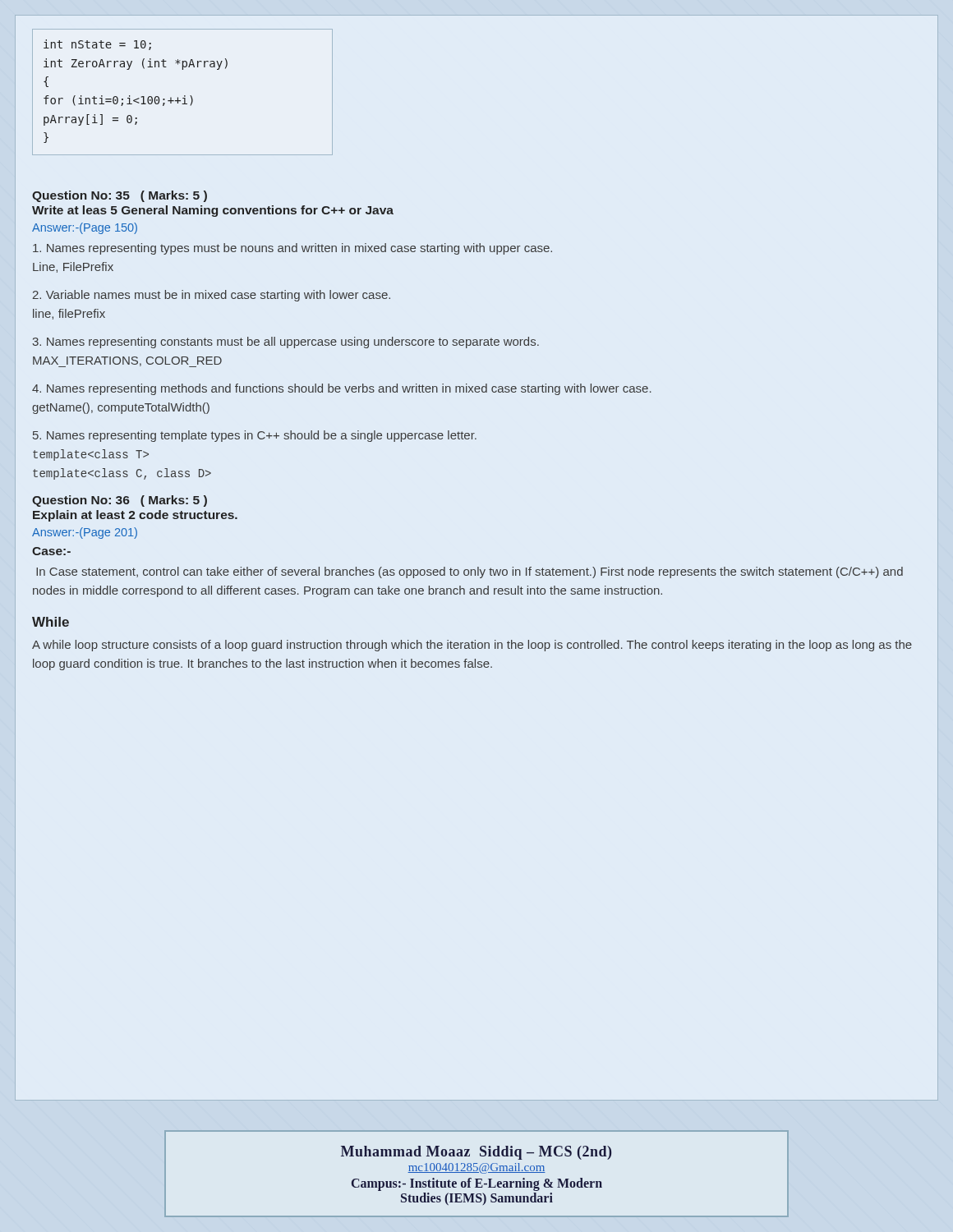This screenshot has height=1232, width=953.
Task: Find the section header containing "Question No: 35"
Action: [213, 203]
